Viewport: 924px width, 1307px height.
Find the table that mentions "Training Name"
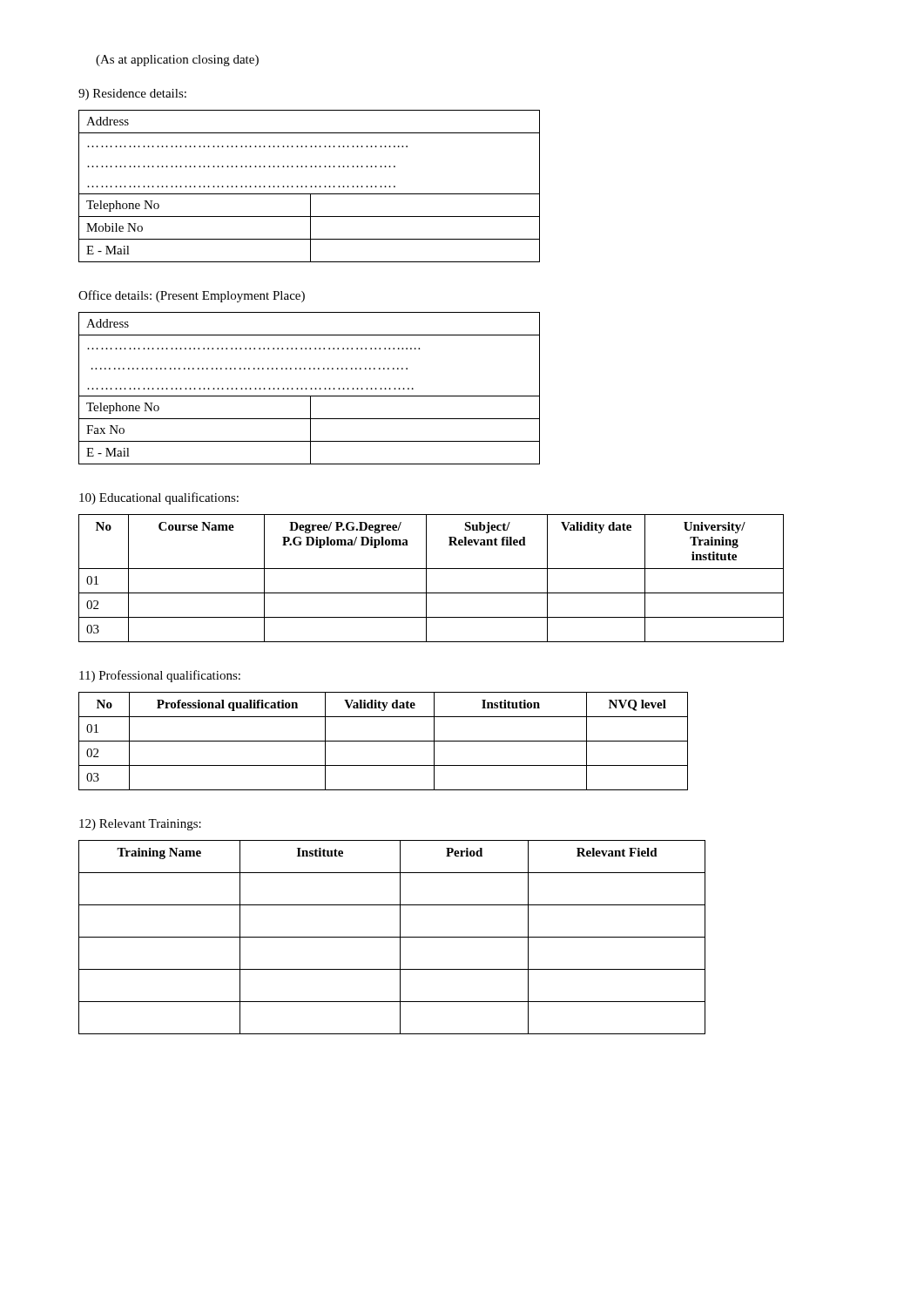[x=453, y=937]
